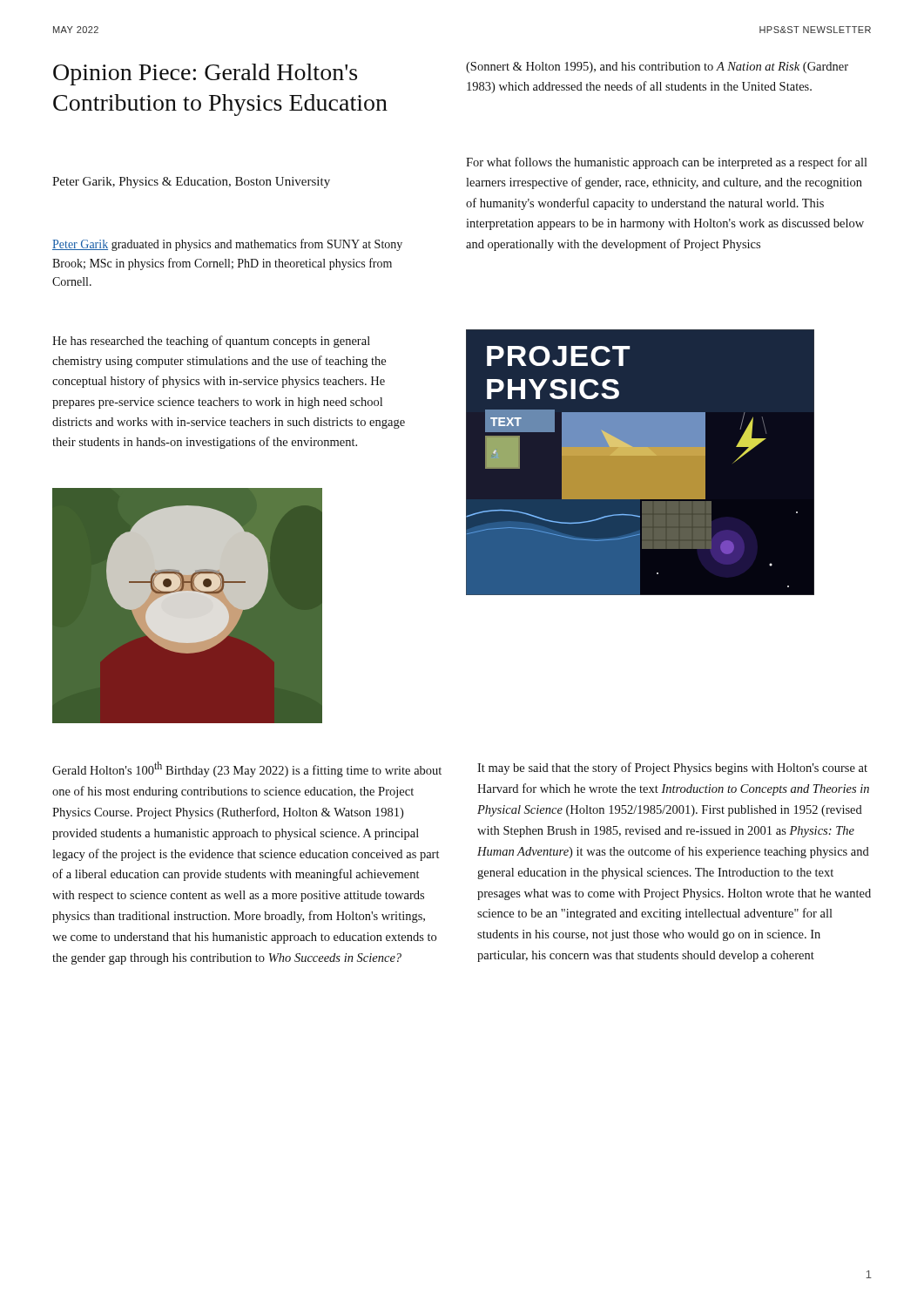Viewport: 924px width, 1307px height.
Task: Navigate to the block starting "Gerald Holton's 100th Birthday"
Action: (247, 862)
